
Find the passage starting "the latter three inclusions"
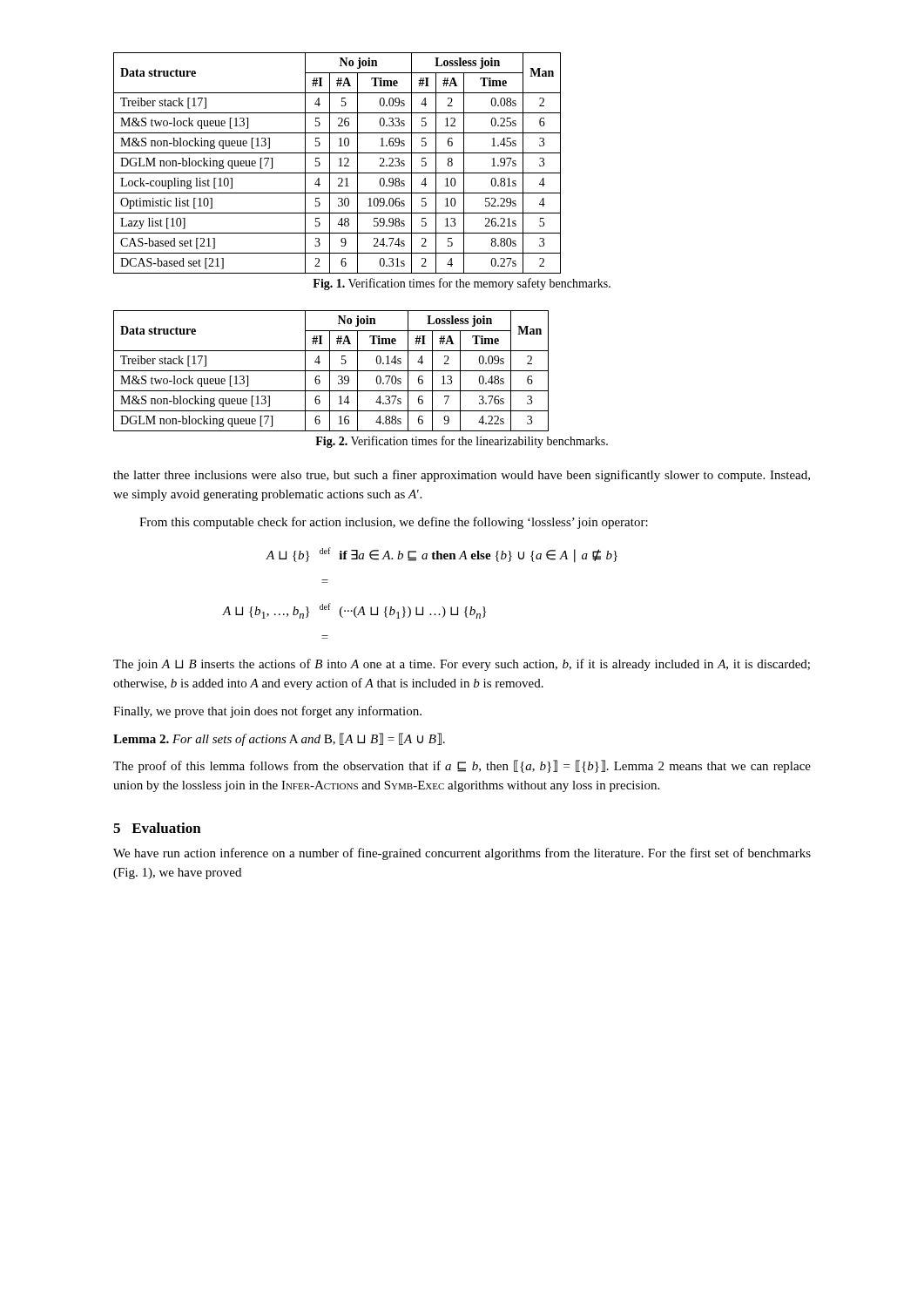[x=462, y=485]
